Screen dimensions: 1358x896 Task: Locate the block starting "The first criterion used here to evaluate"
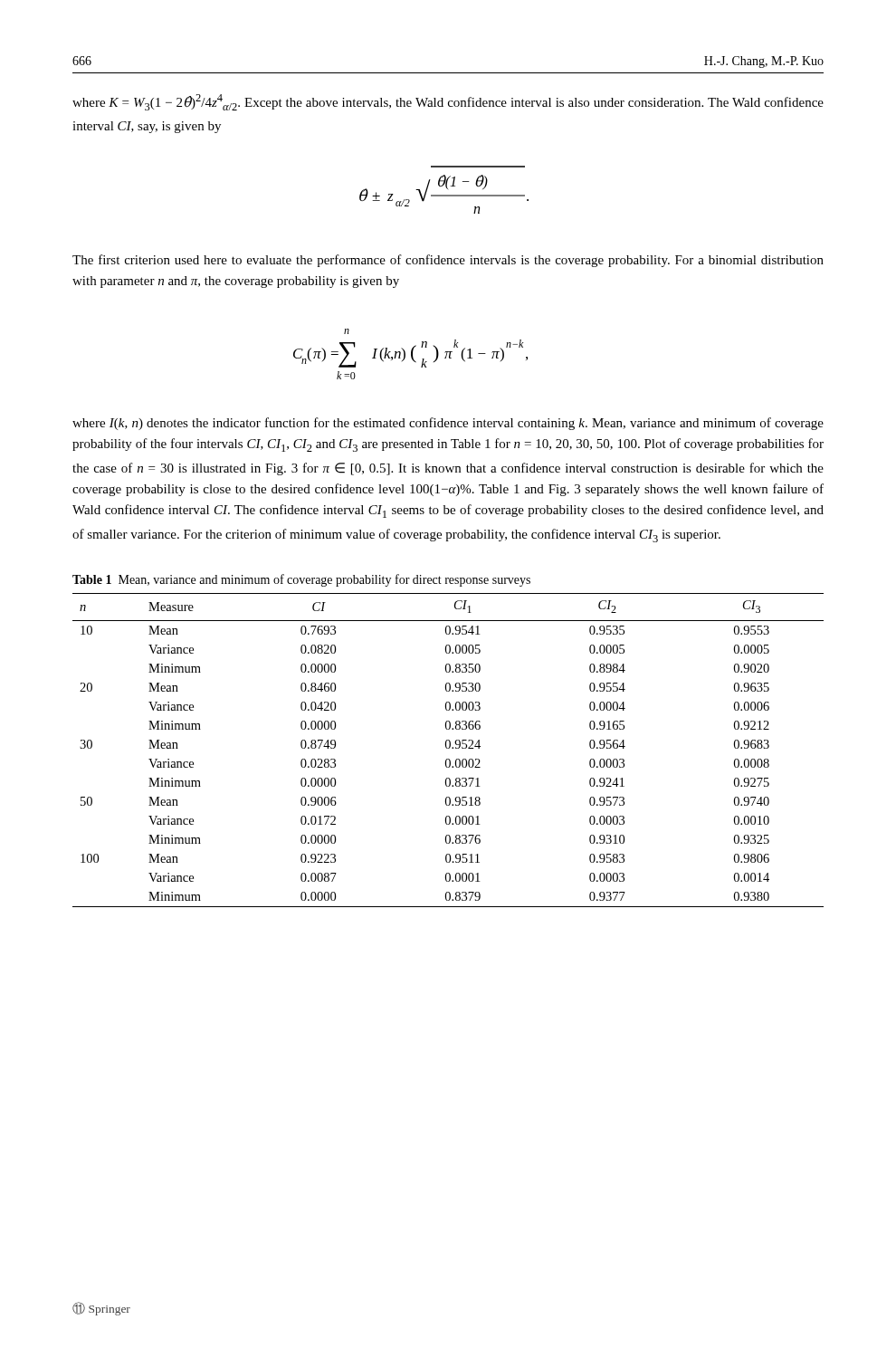click(x=448, y=270)
